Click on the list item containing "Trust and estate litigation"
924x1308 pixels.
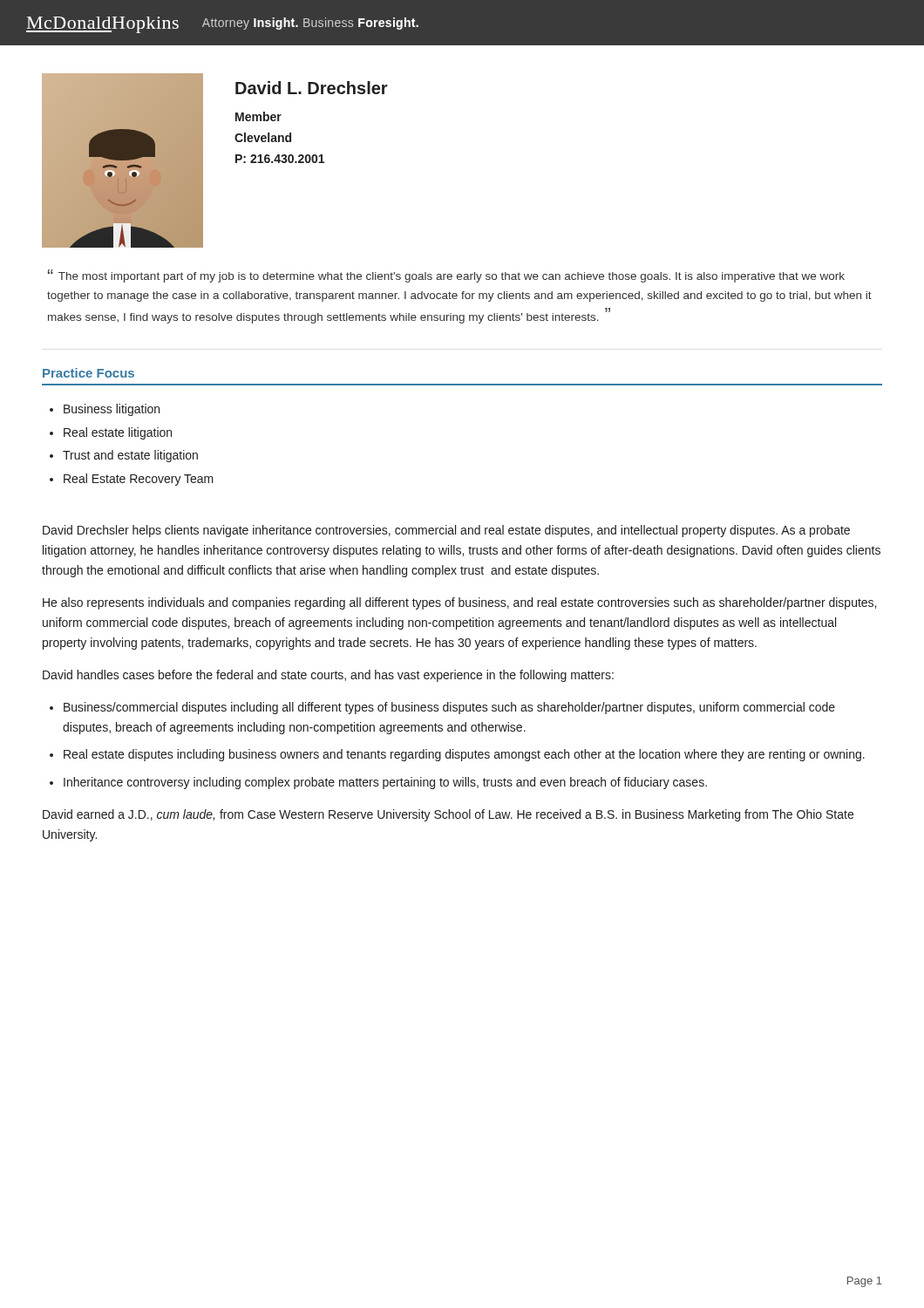131,456
